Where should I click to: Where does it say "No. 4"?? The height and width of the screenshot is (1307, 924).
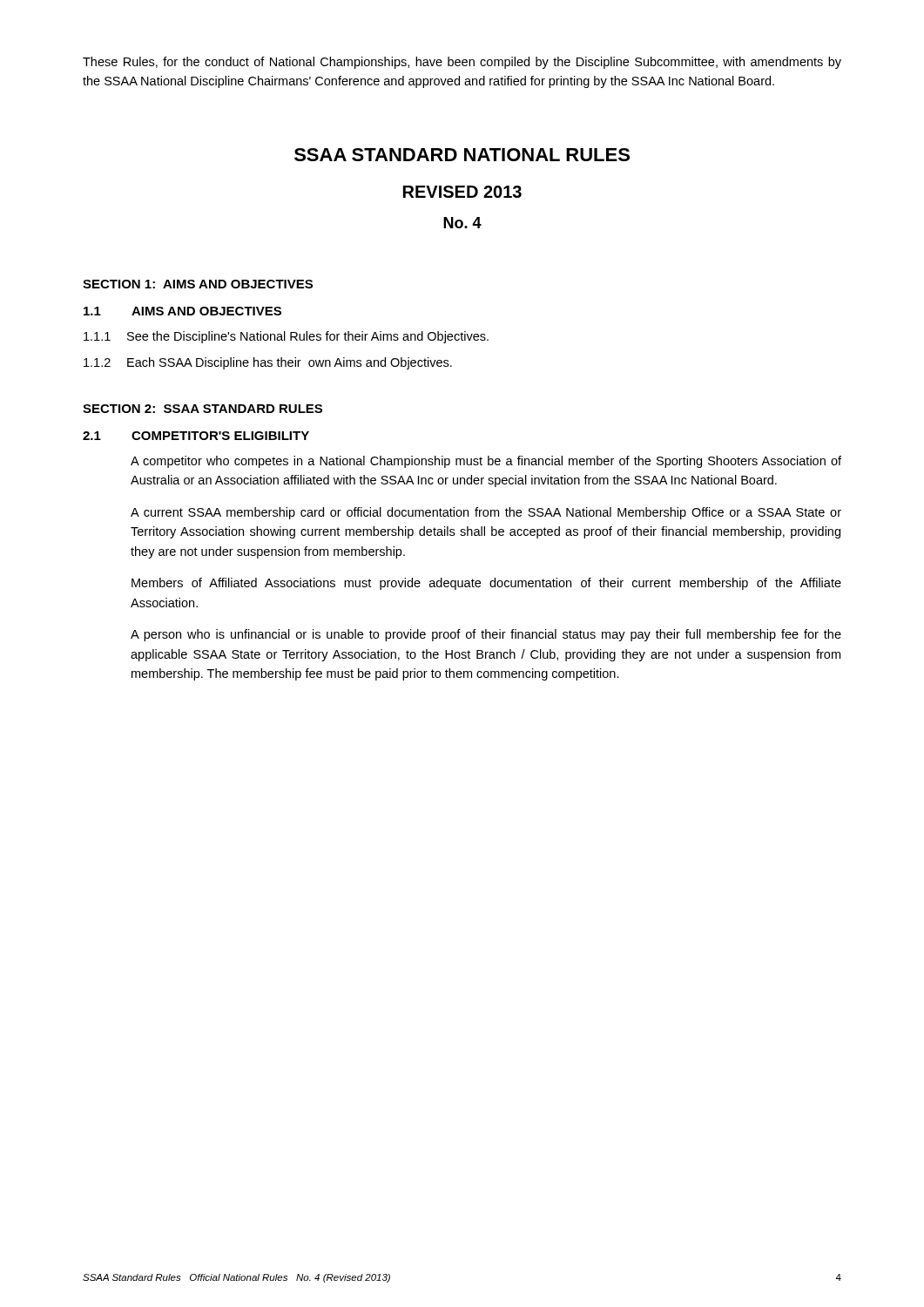pos(462,223)
